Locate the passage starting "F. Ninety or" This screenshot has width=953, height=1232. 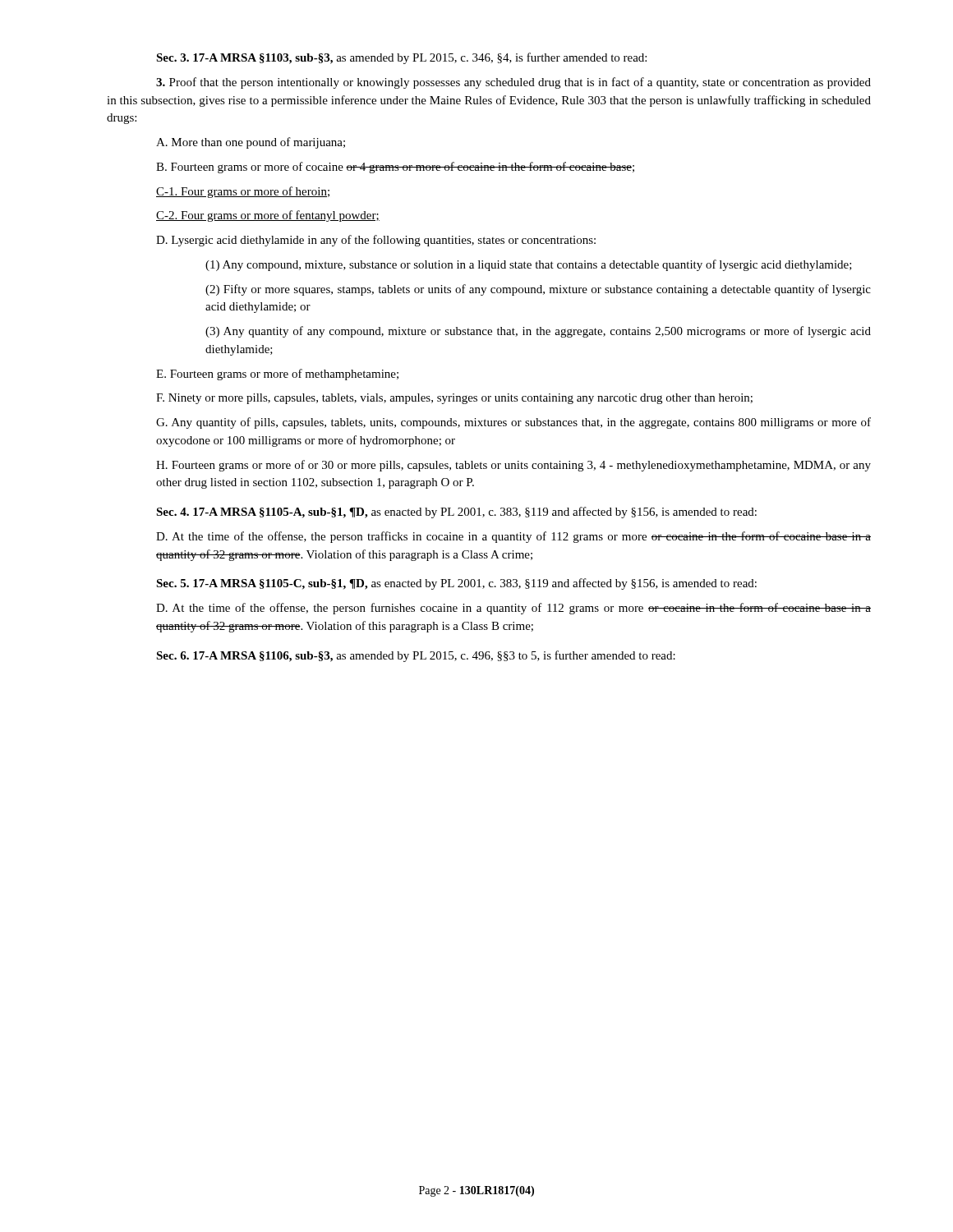point(455,398)
